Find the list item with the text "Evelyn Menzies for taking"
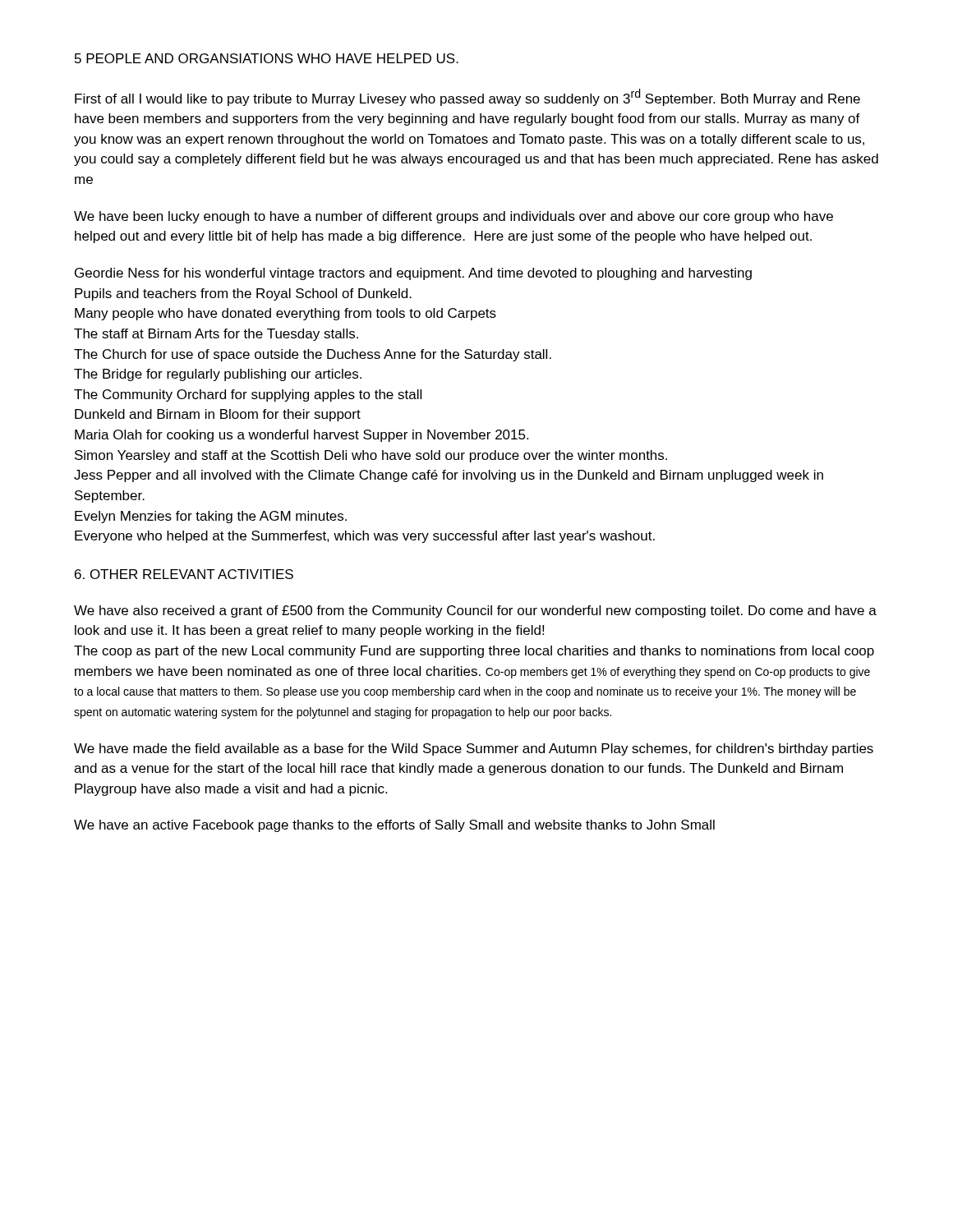 [211, 516]
